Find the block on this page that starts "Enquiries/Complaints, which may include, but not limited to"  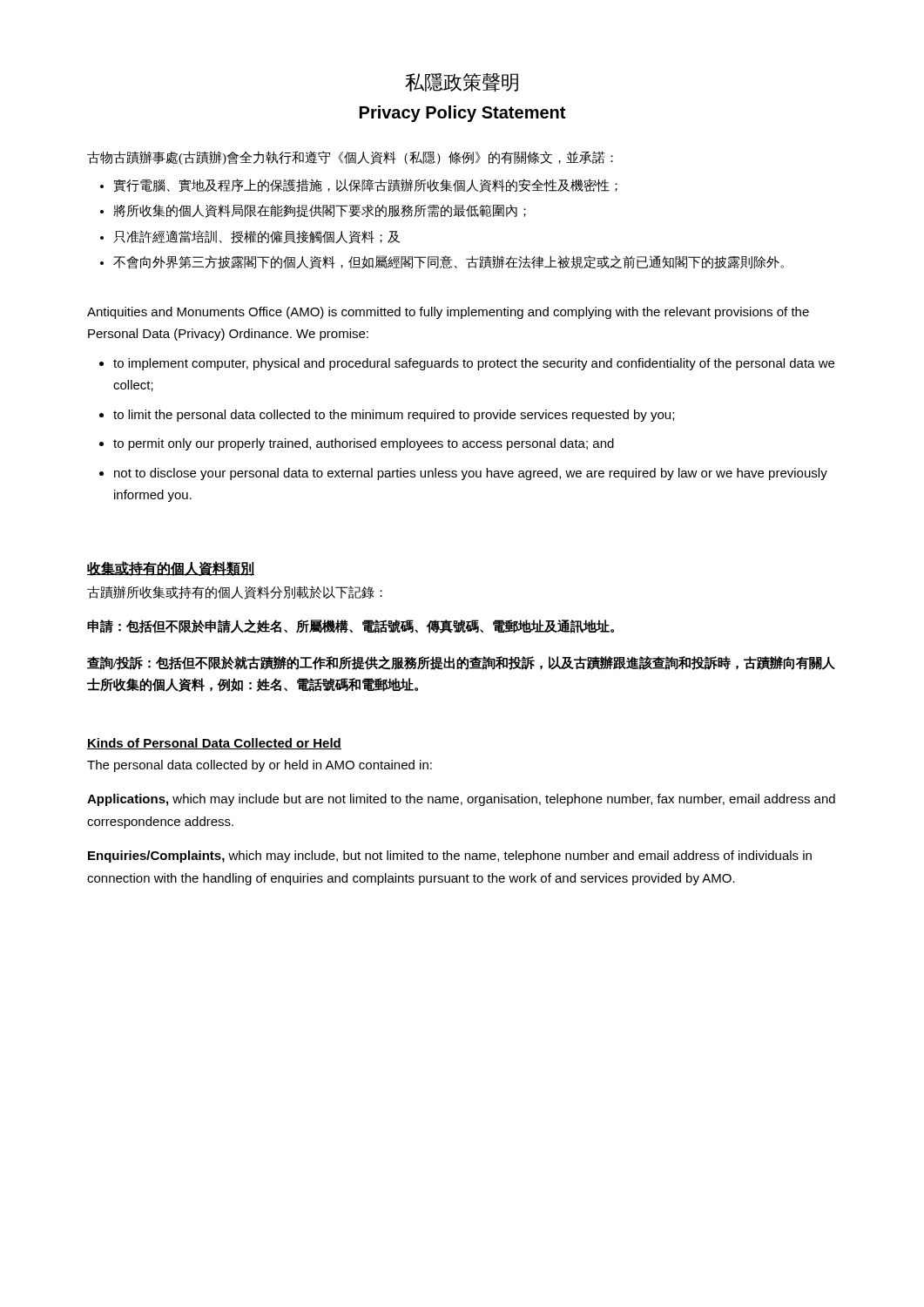tap(450, 866)
